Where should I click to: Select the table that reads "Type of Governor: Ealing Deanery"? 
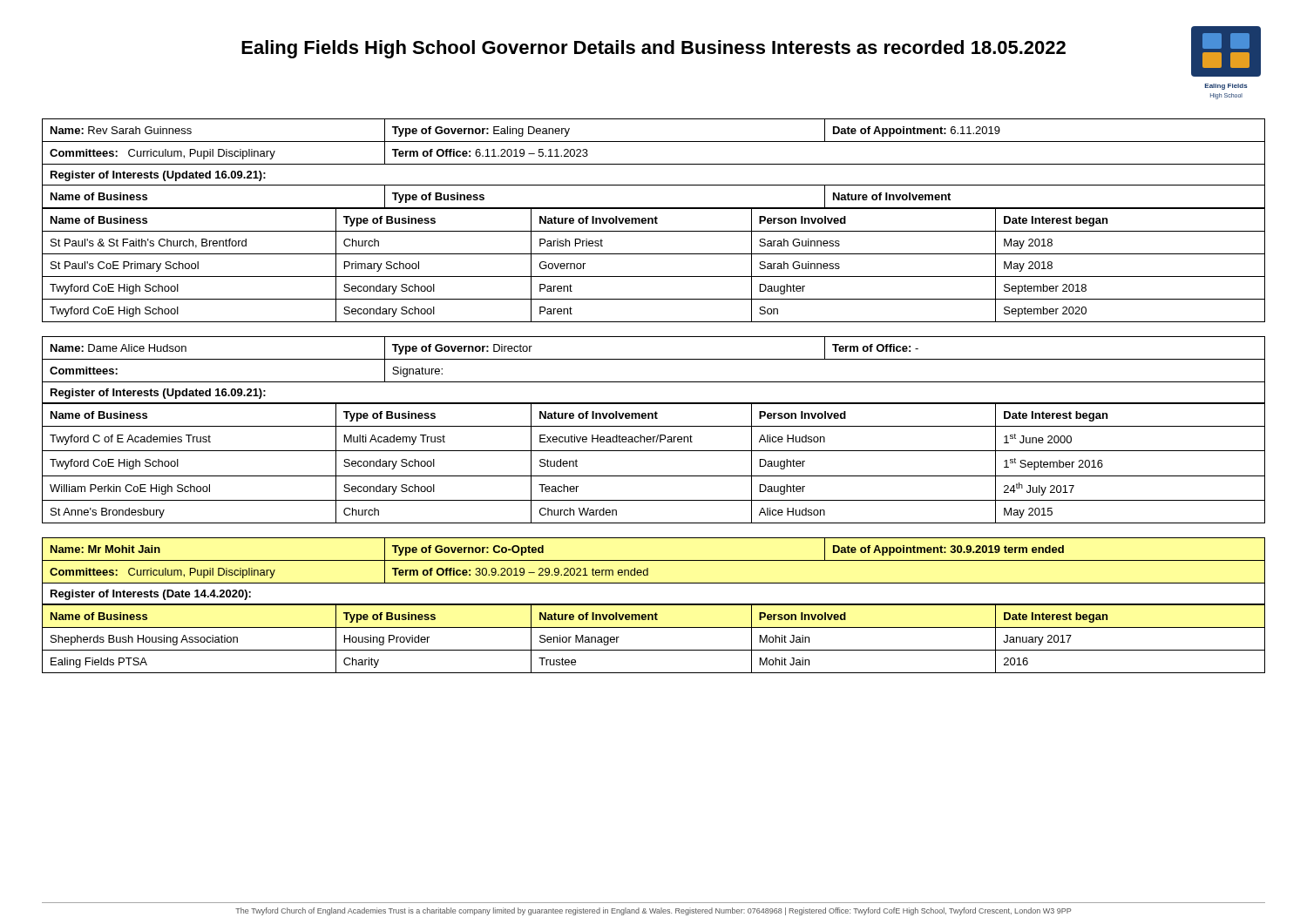(x=654, y=220)
